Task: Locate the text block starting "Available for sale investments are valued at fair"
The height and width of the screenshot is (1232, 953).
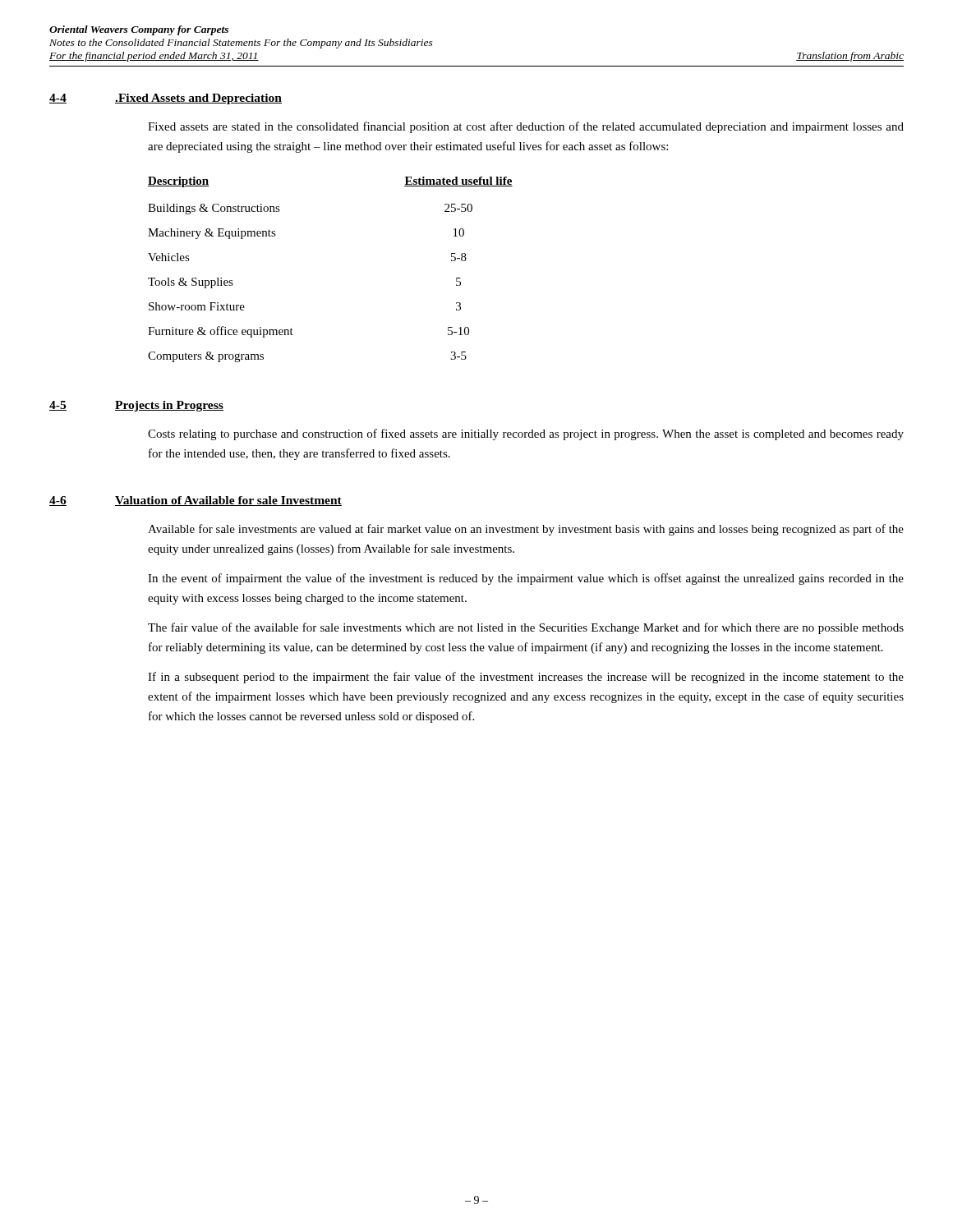Action: coord(526,539)
